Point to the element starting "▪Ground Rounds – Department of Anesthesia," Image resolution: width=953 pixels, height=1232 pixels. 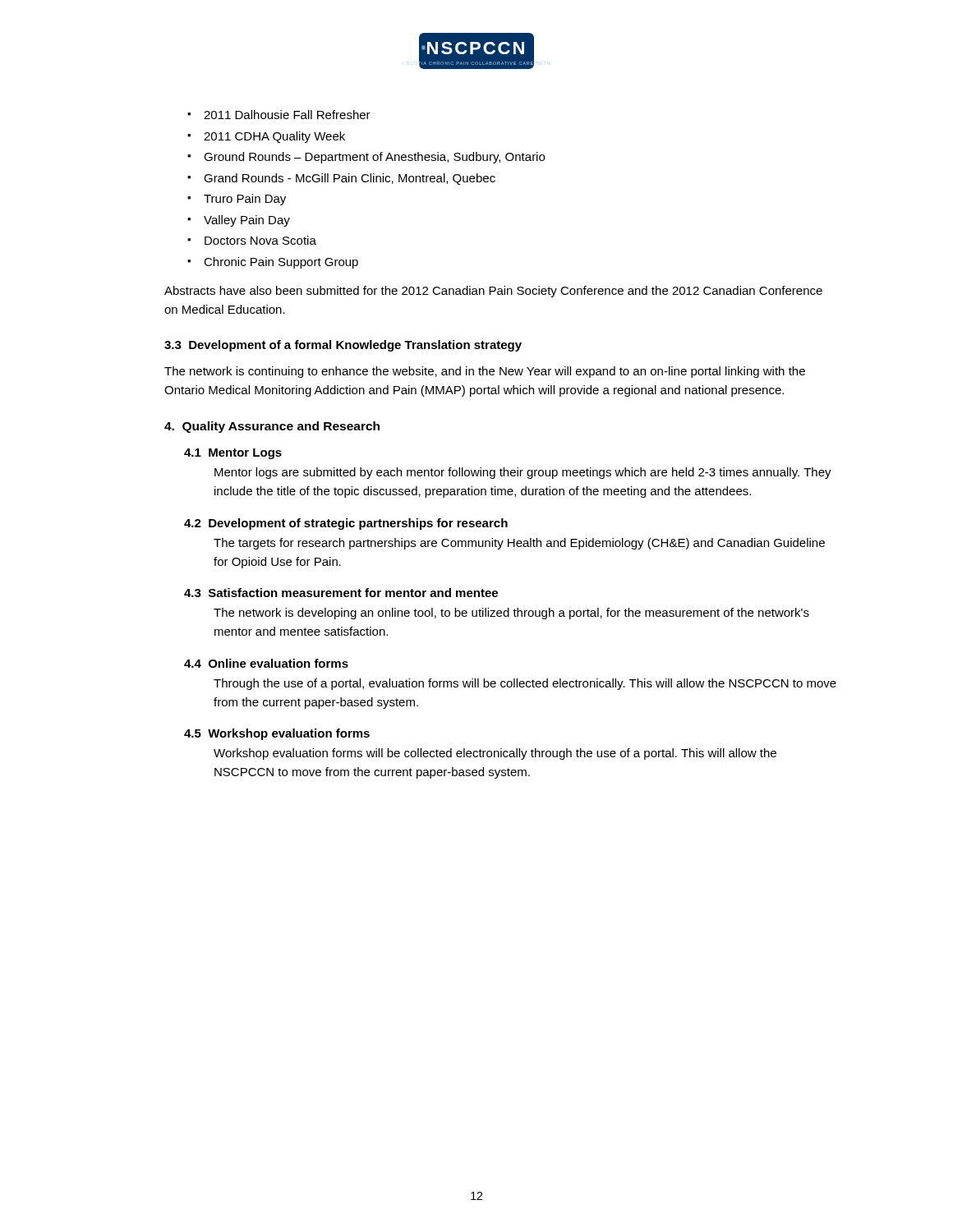point(366,156)
